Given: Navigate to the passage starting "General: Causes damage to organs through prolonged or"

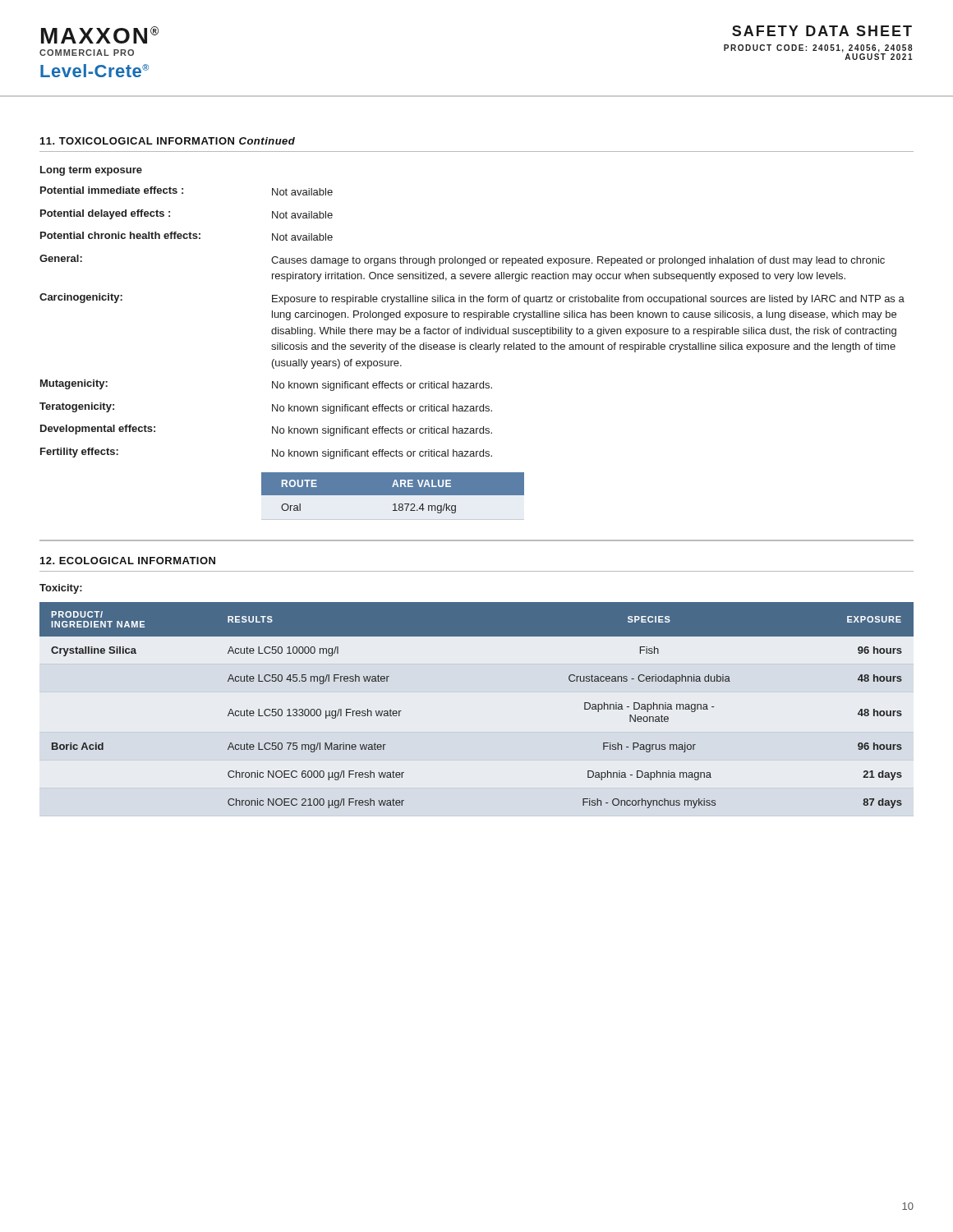Looking at the screenshot, I should pyautogui.click(x=476, y=268).
